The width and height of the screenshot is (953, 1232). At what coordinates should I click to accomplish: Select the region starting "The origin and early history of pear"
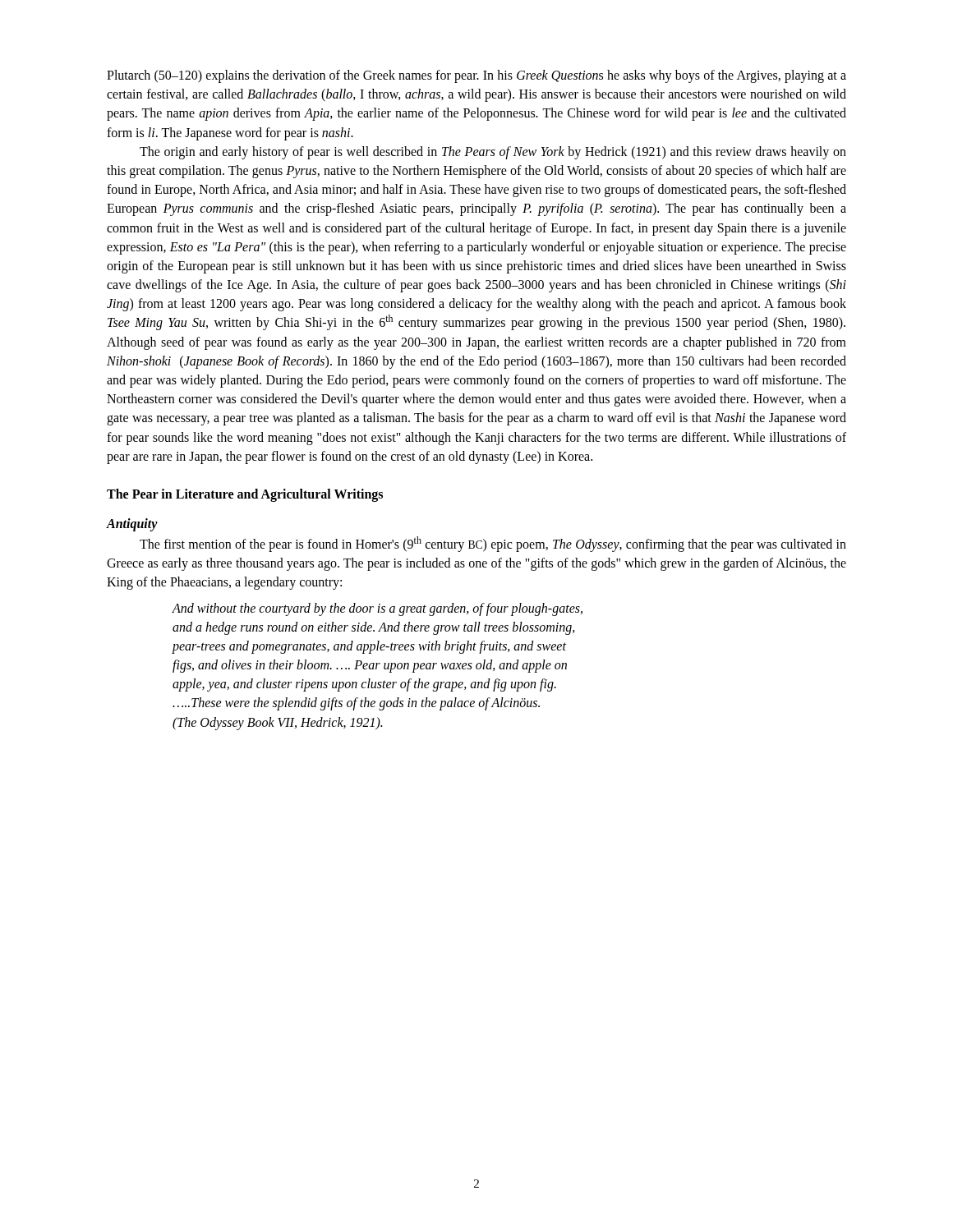point(476,304)
